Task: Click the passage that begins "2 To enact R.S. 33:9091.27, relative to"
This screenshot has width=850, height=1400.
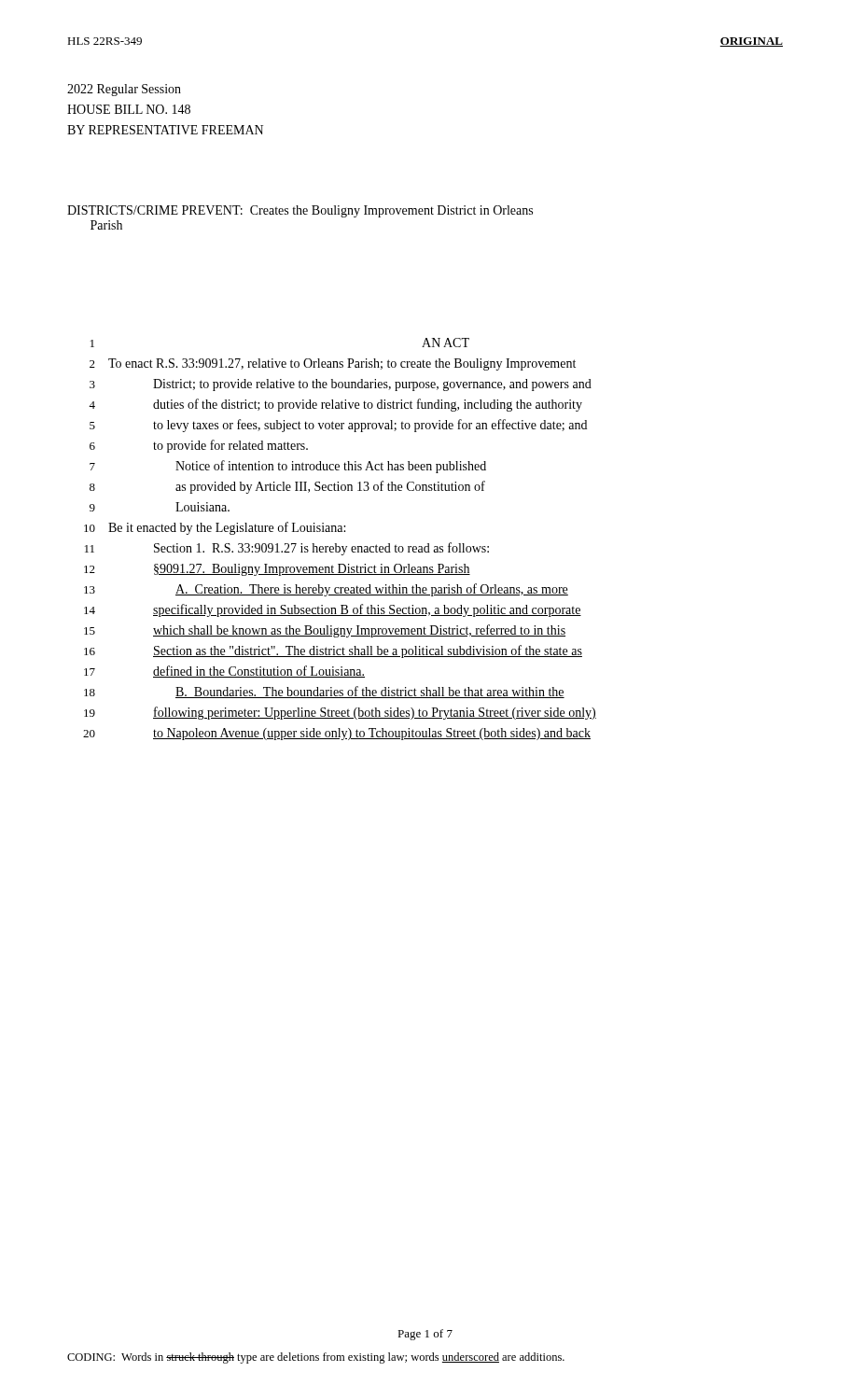Action: click(425, 364)
